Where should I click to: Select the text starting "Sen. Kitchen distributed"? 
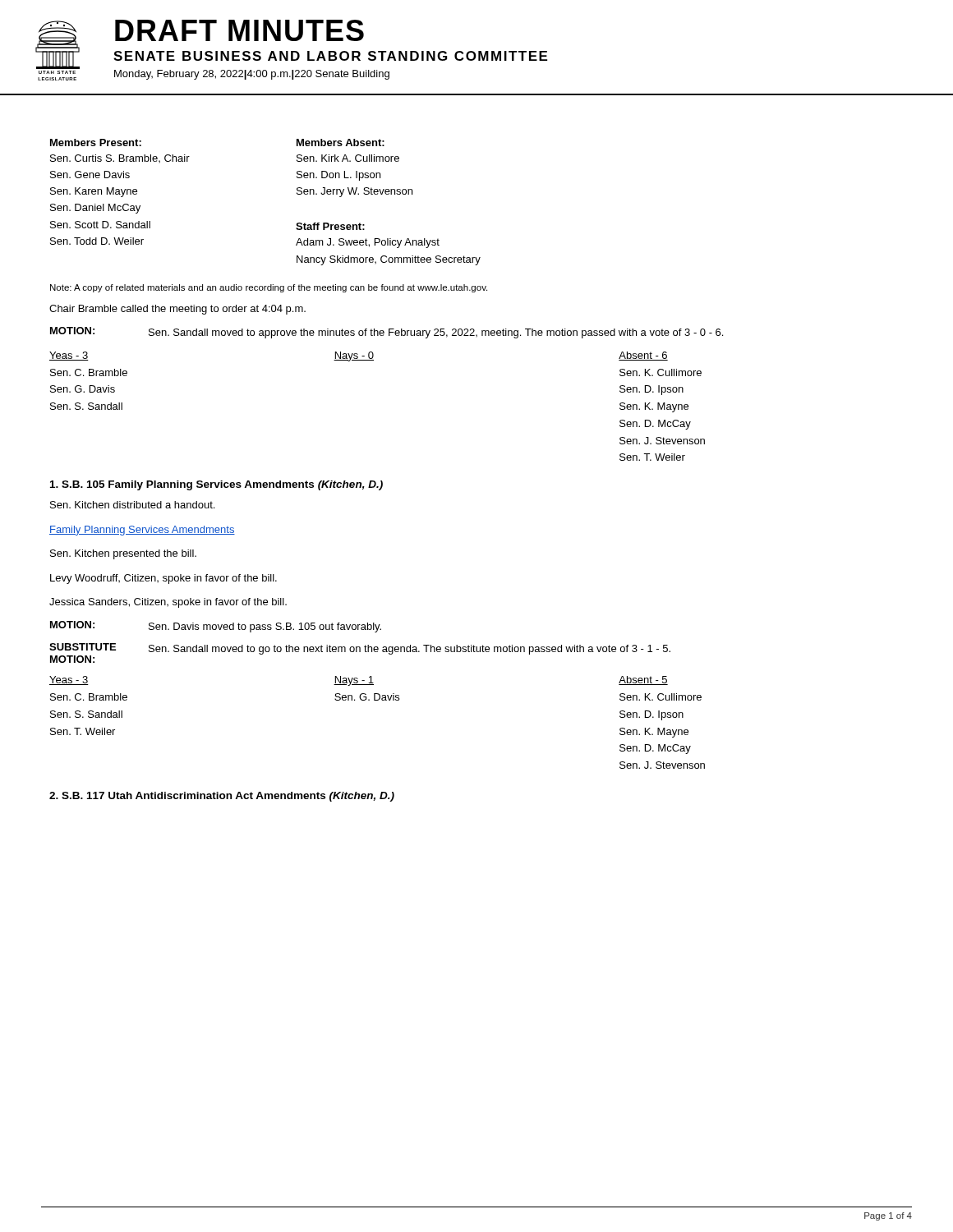132,505
